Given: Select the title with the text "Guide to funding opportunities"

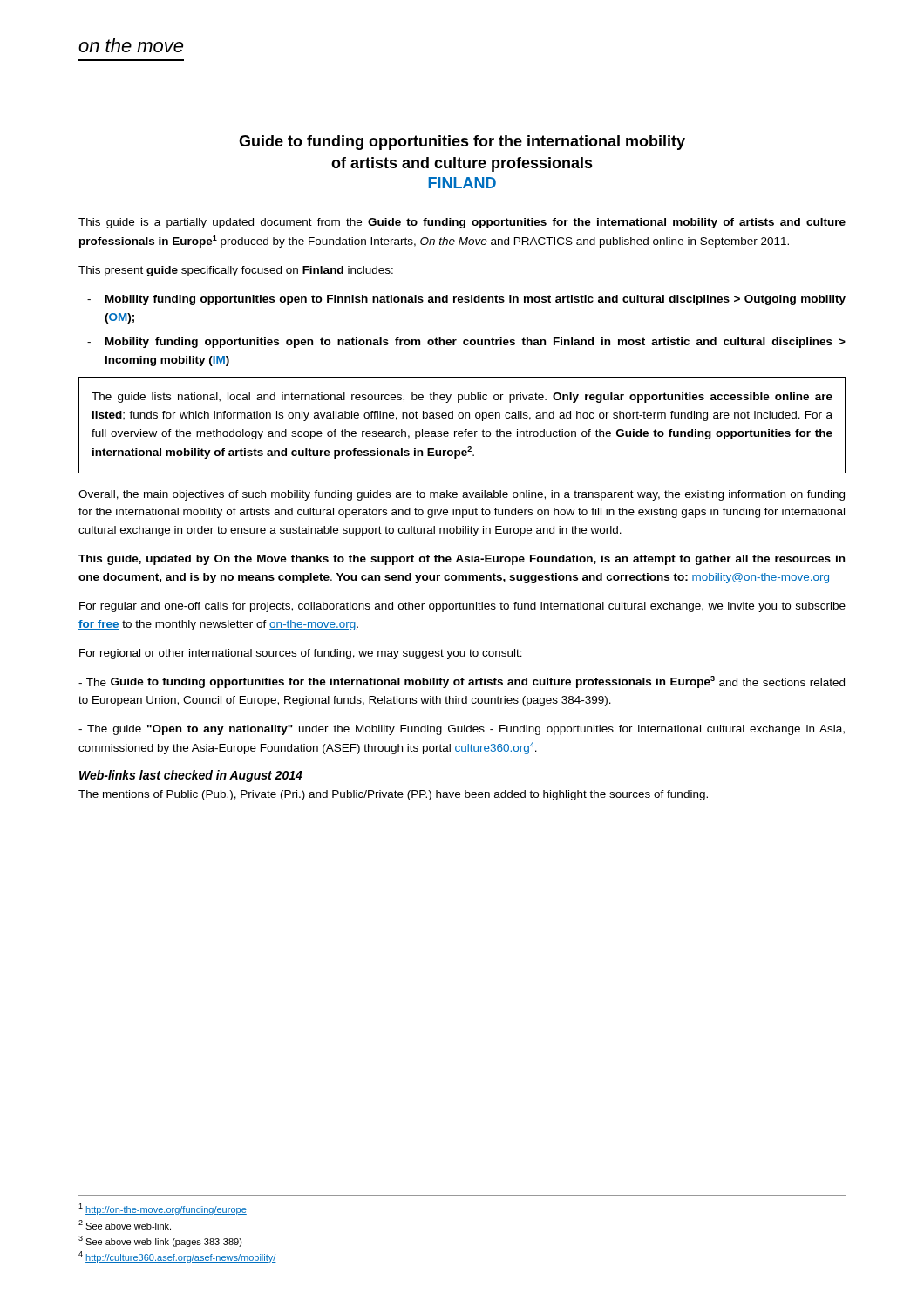Looking at the screenshot, I should (462, 162).
